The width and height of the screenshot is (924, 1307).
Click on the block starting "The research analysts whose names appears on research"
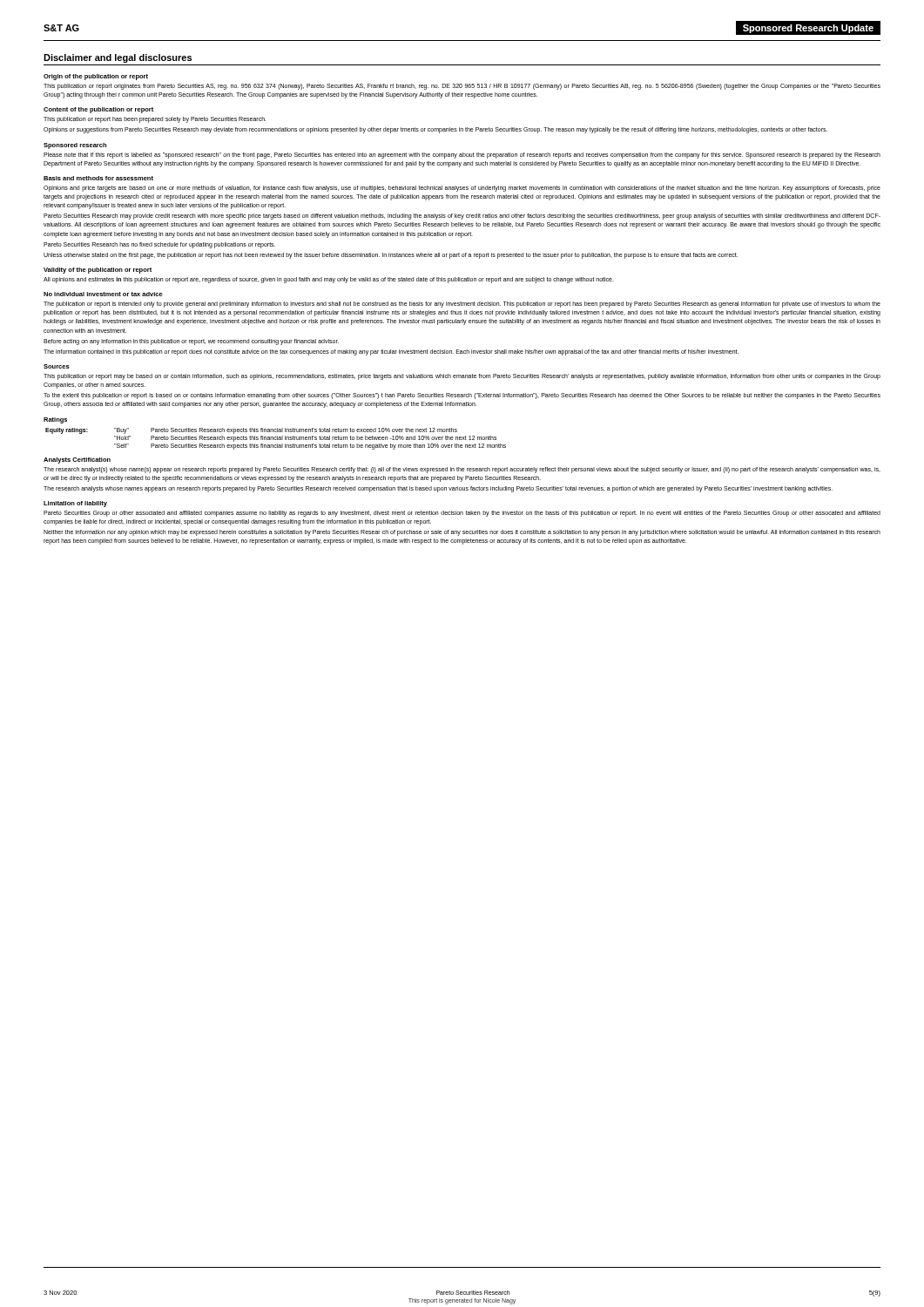click(x=438, y=488)
